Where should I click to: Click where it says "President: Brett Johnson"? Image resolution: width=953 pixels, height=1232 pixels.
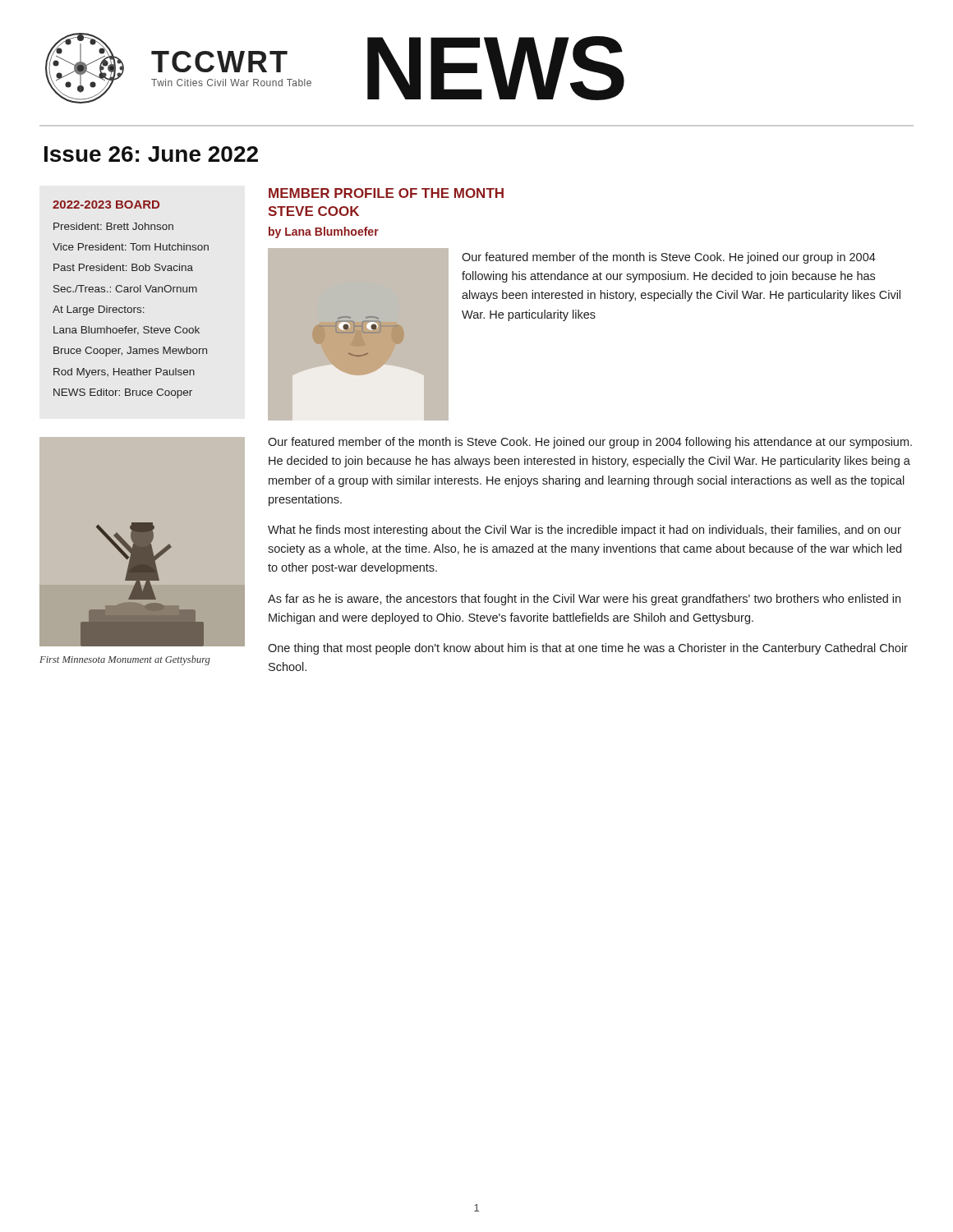pos(113,226)
